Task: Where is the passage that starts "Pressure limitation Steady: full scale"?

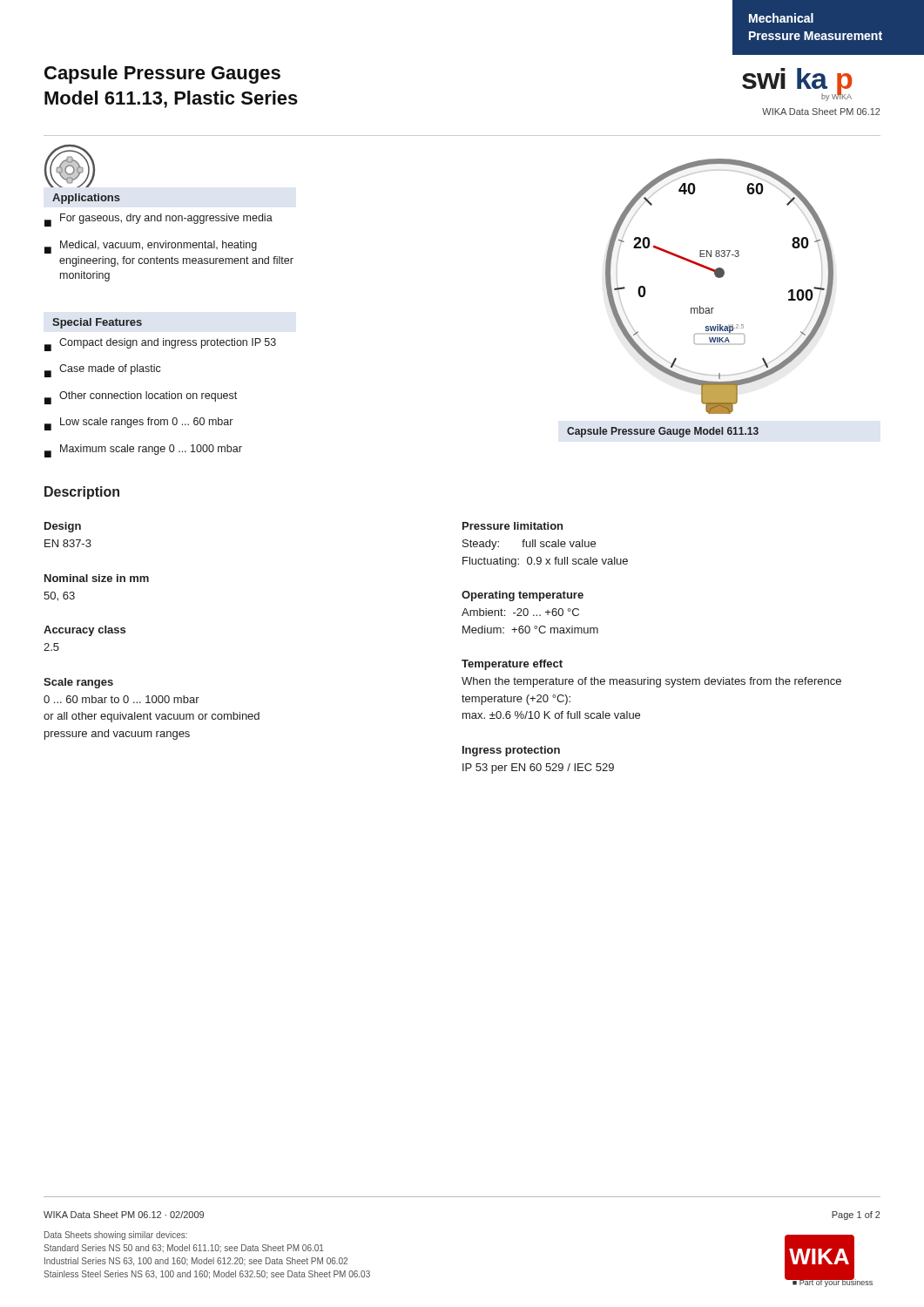Action: point(513,526)
